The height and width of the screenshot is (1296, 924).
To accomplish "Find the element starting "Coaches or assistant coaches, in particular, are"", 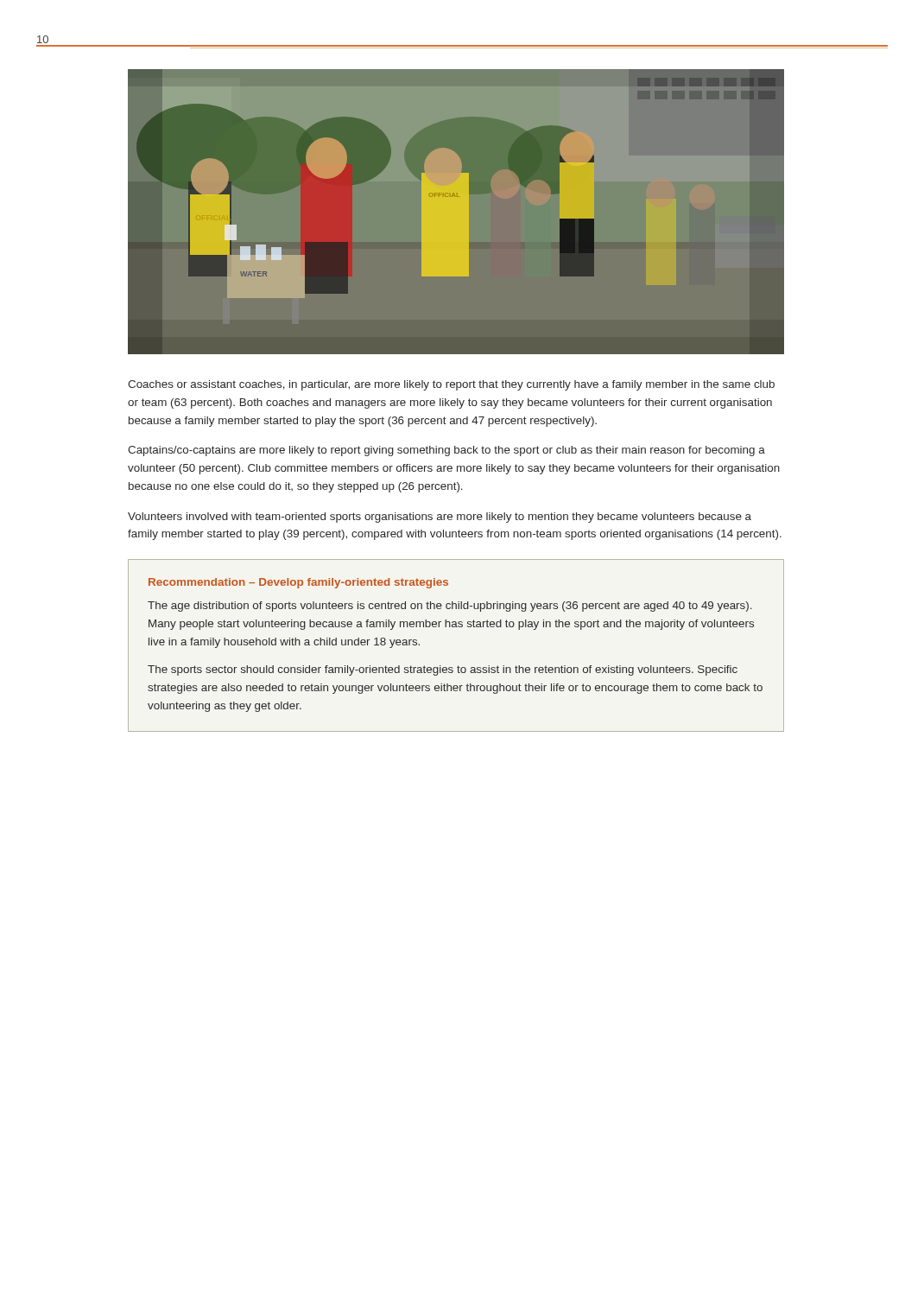I will [451, 402].
